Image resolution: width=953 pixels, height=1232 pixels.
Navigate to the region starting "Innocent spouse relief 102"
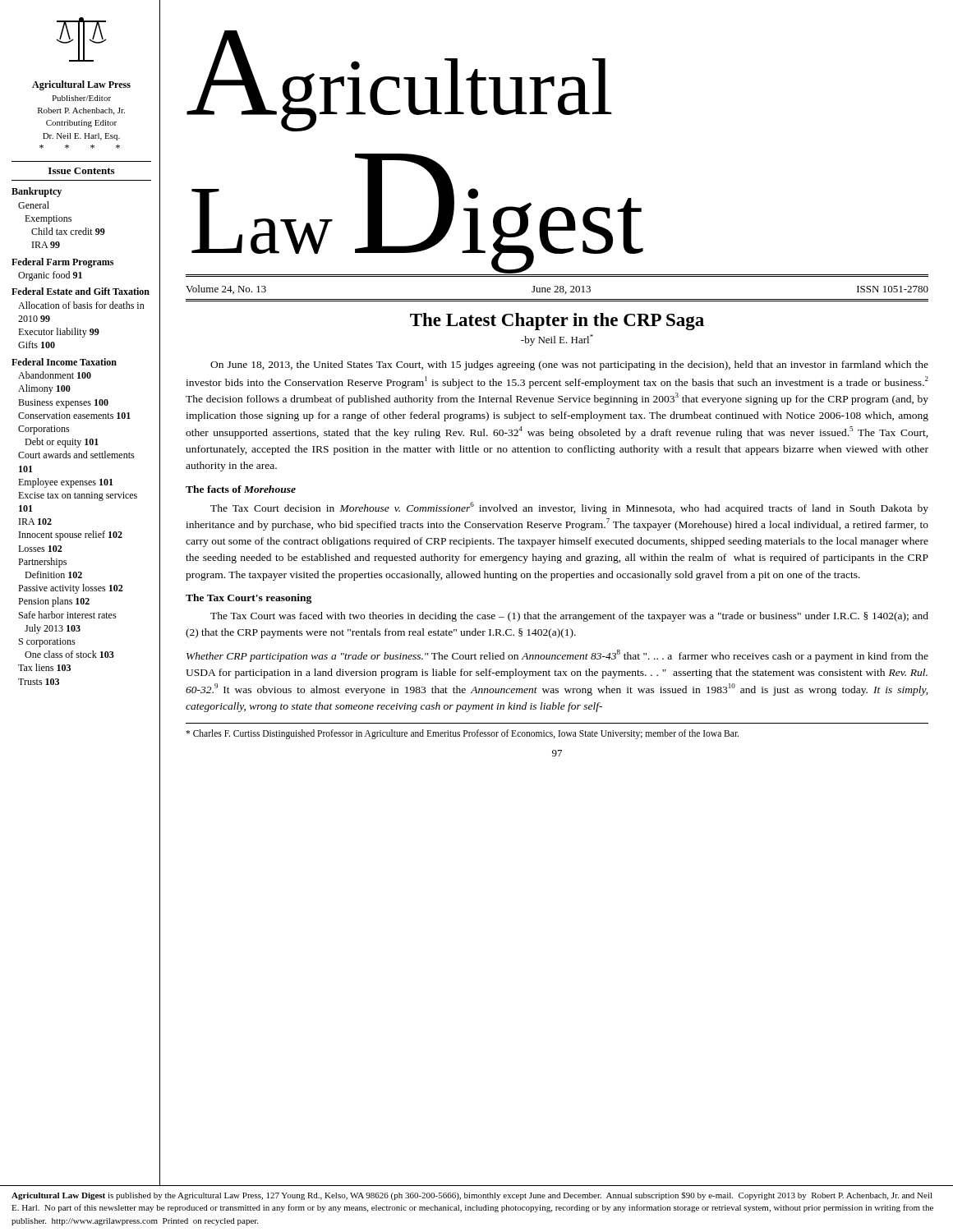click(x=70, y=535)
